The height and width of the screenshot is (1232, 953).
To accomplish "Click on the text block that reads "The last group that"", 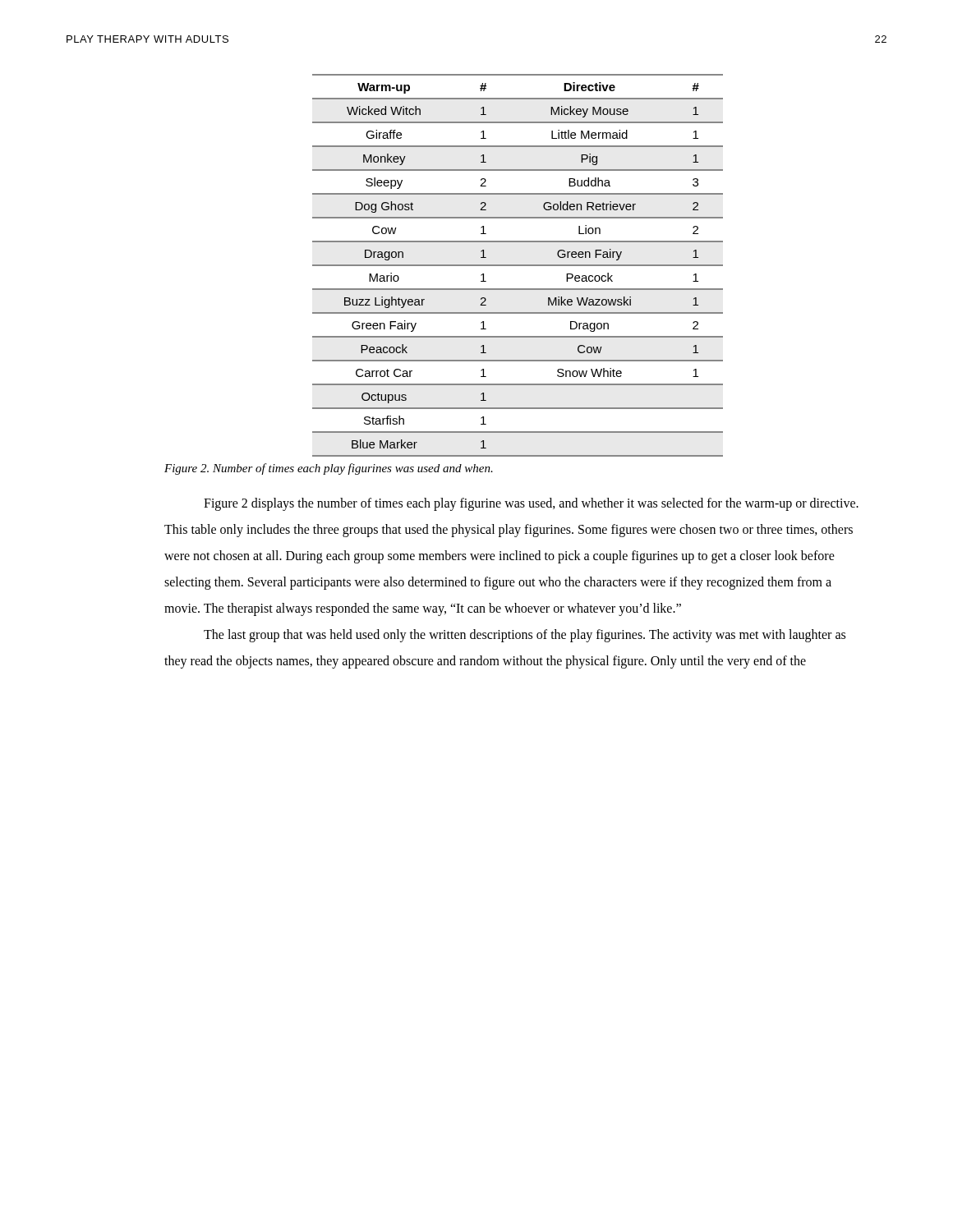I will (x=505, y=648).
